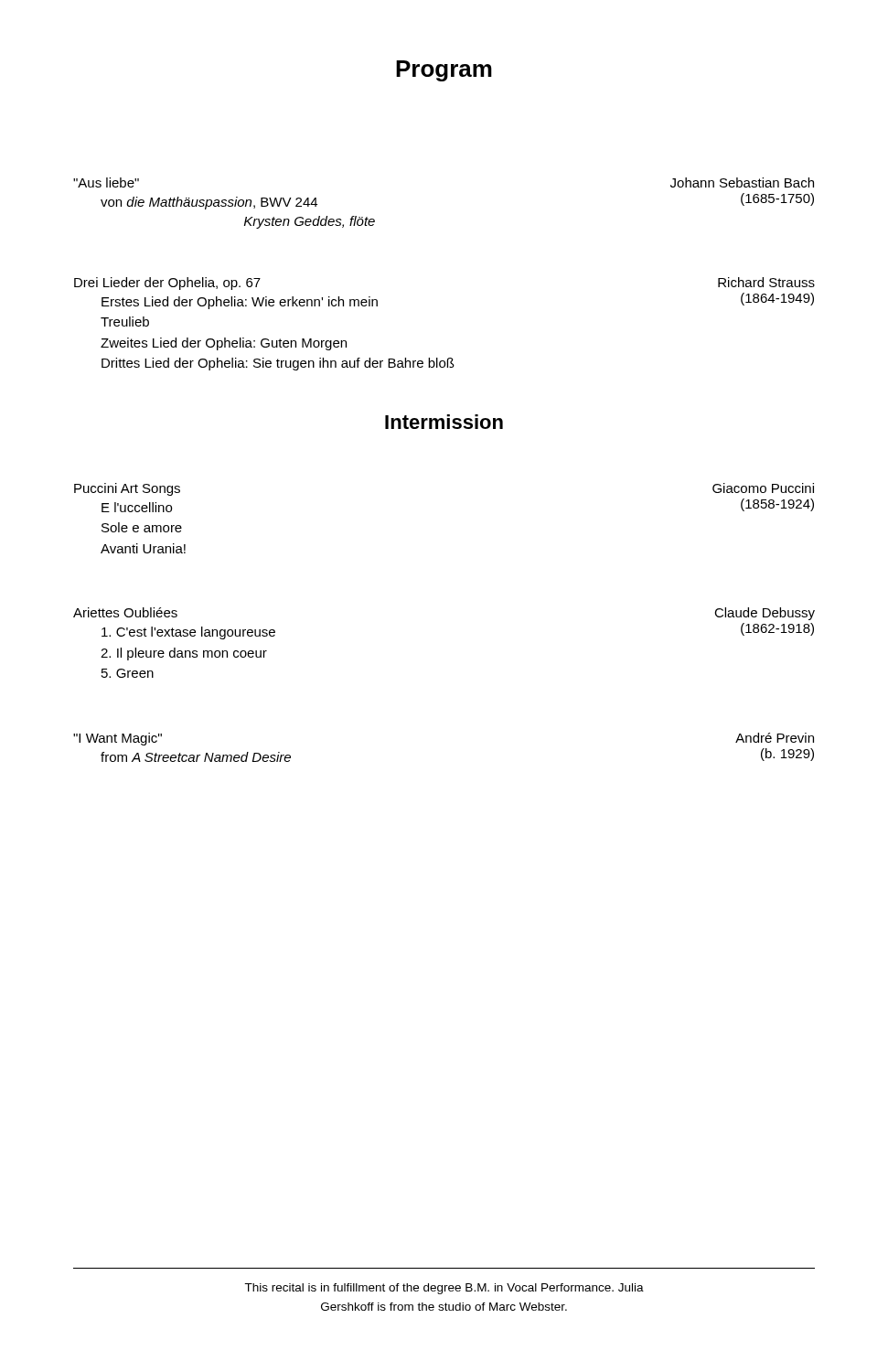This screenshot has width=888, height=1372.
Task: Locate the passage starting ""I Want Magic" from A Streetcar"
Action: click(x=115, y=739)
